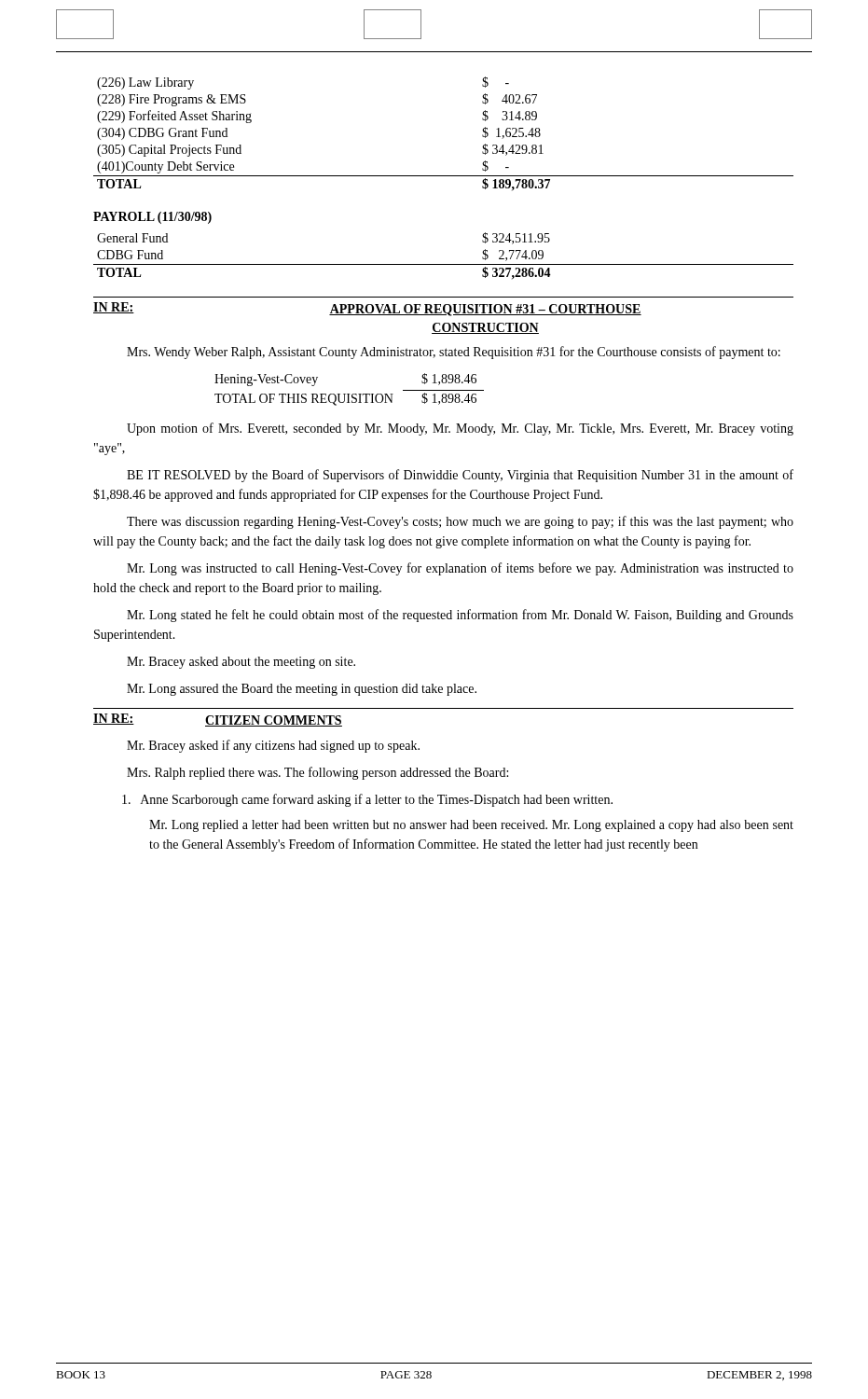
Task: Click the passage that begins "Upon motion of Mrs. Everett, seconded"
Action: click(443, 439)
